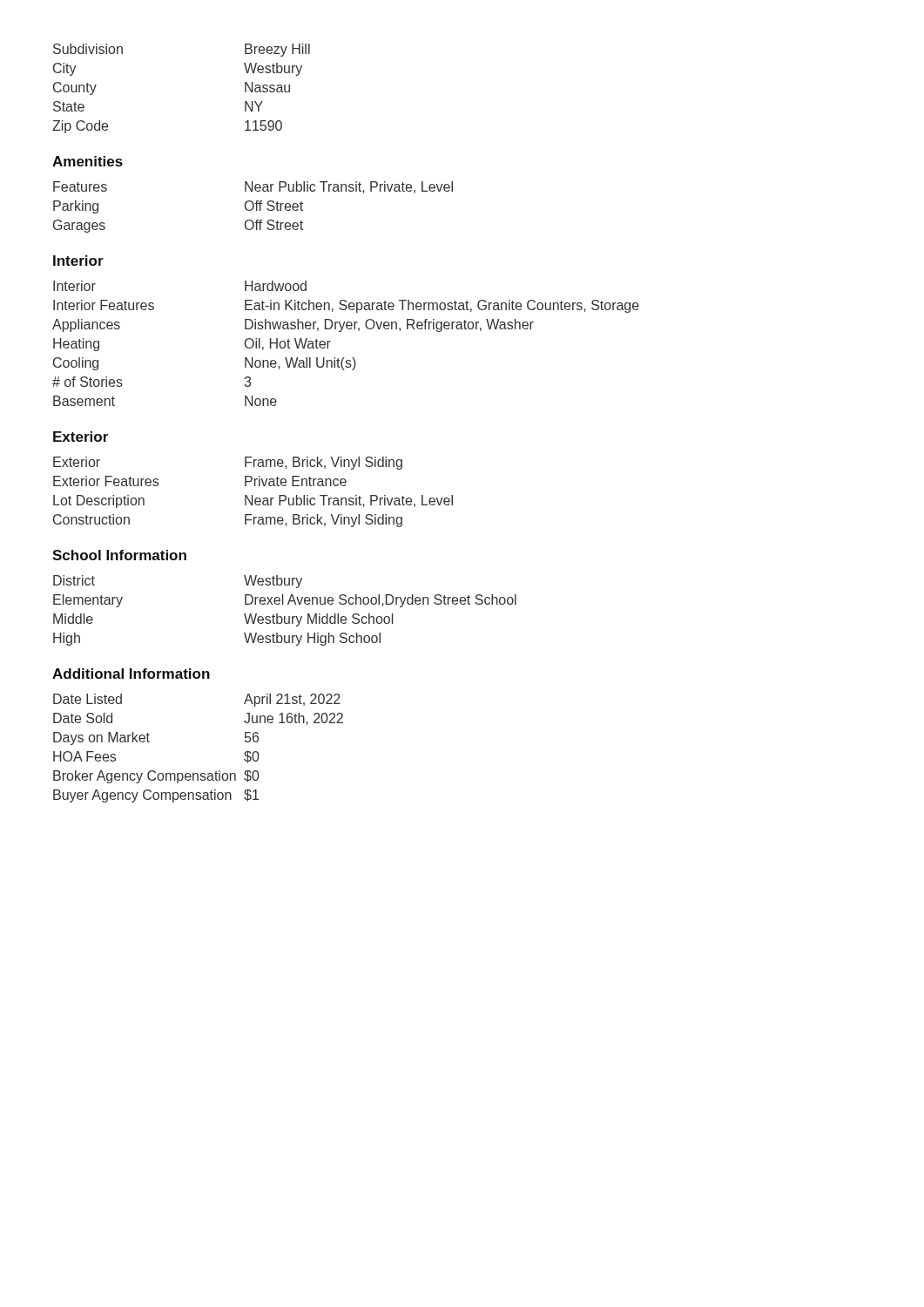924x1307 pixels.
Task: Navigate to the element starting "Interior FeaturesEat-in Kitchen, Separate Thermostat,"
Action: pos(462,306)
